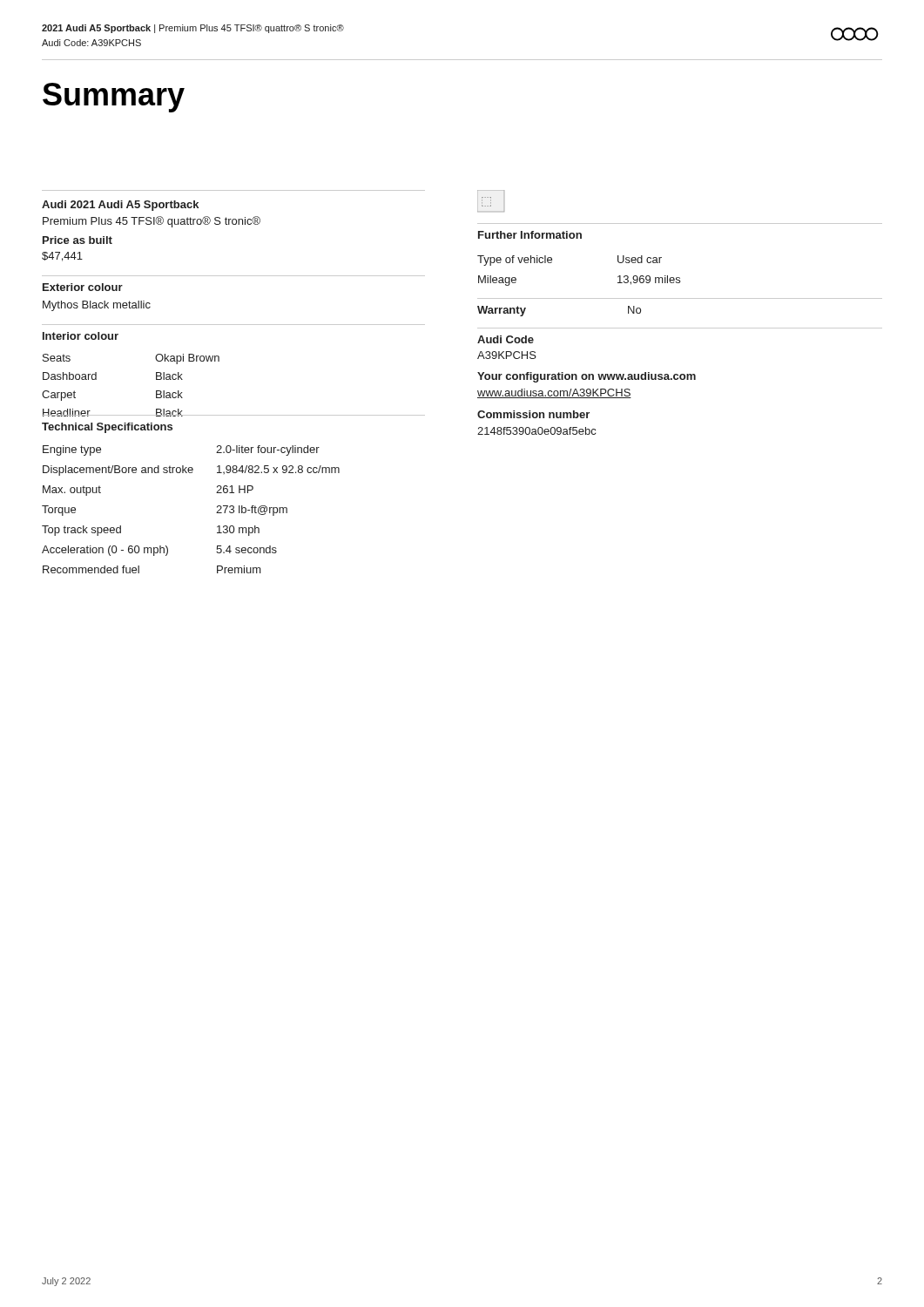Find the section header that says "Further Information"
The width and height of the screenshot is (924, 1307).
pos(530,235)
